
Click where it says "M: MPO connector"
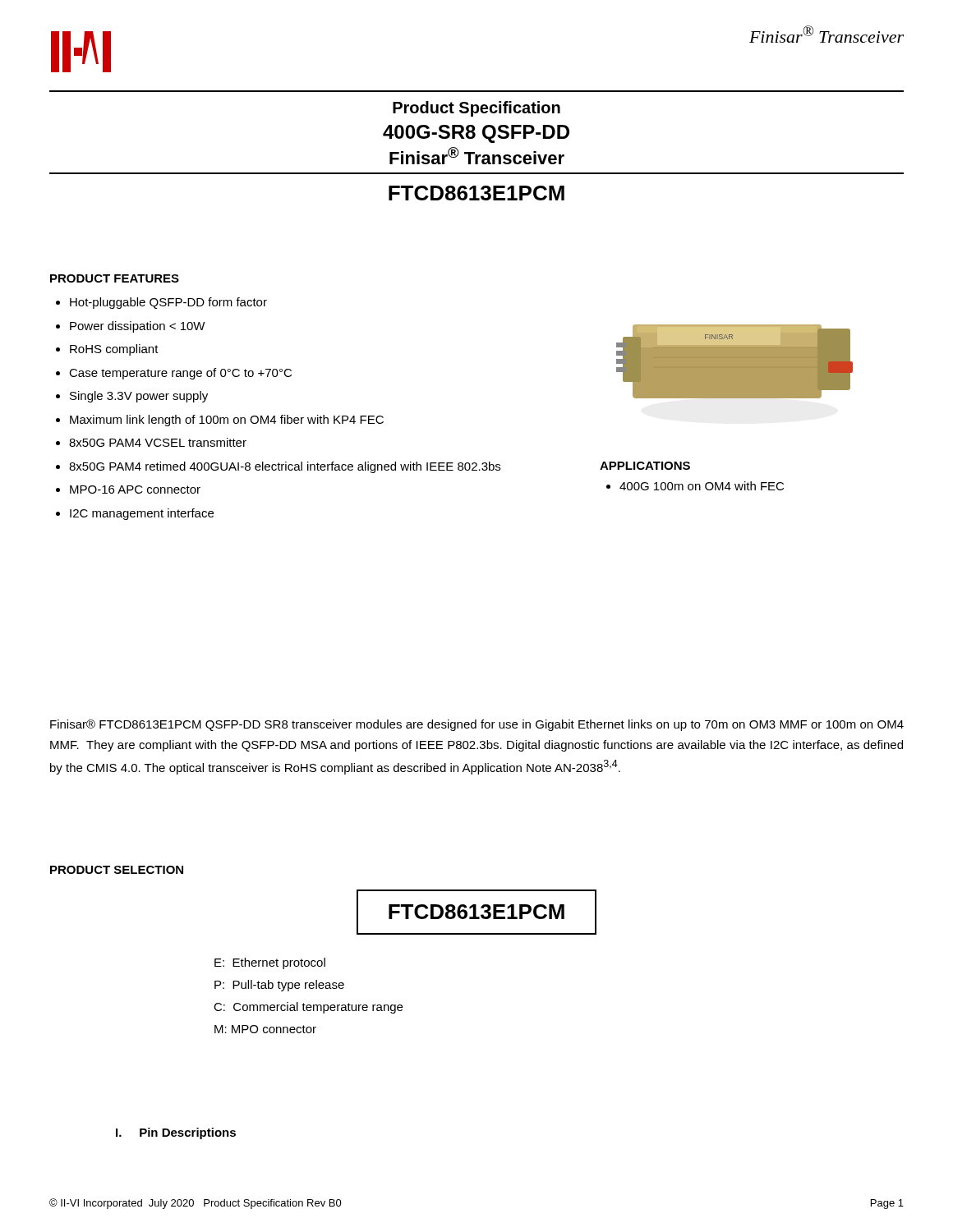coord(265,1029)
